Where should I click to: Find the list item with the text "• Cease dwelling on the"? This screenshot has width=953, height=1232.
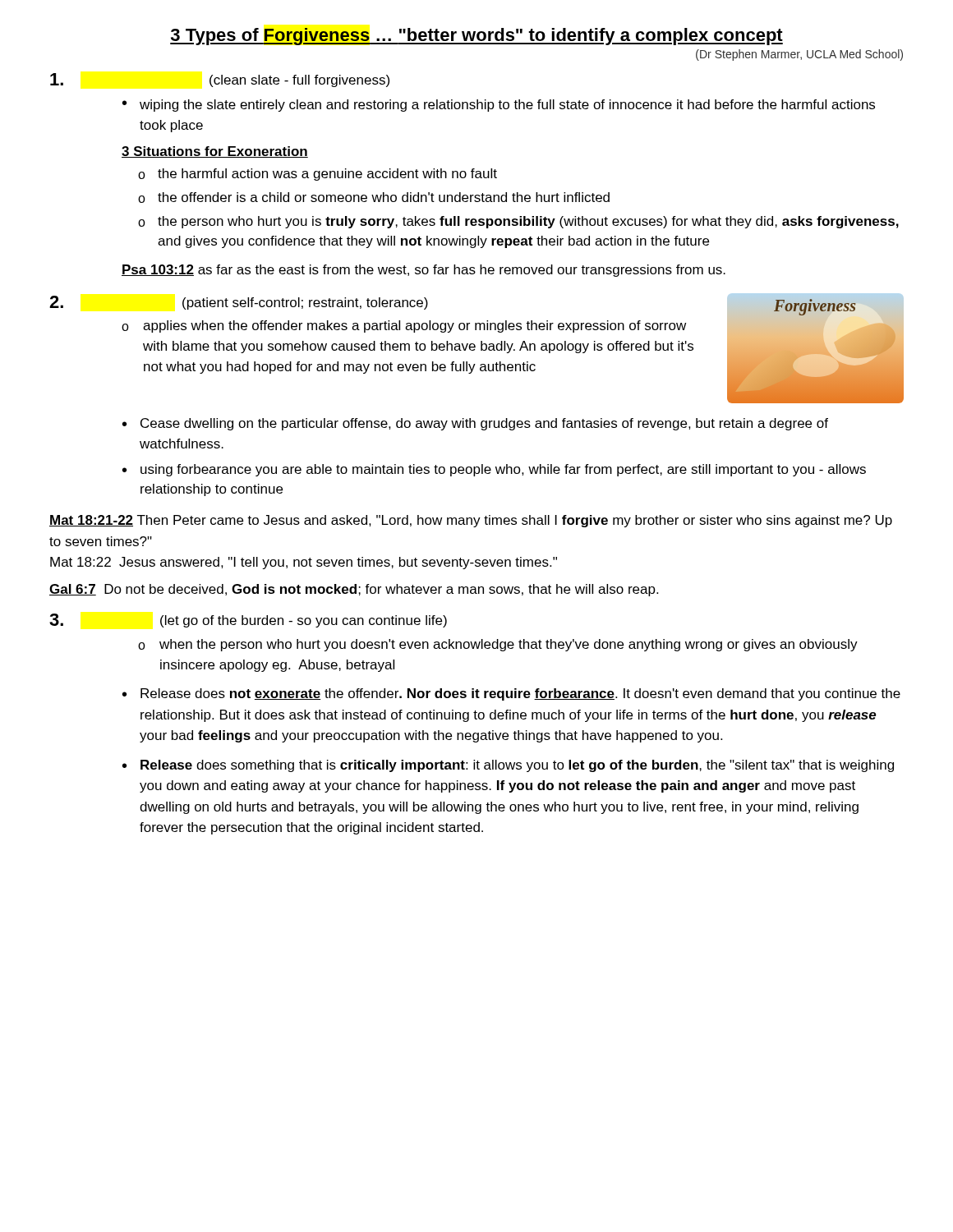513,435
